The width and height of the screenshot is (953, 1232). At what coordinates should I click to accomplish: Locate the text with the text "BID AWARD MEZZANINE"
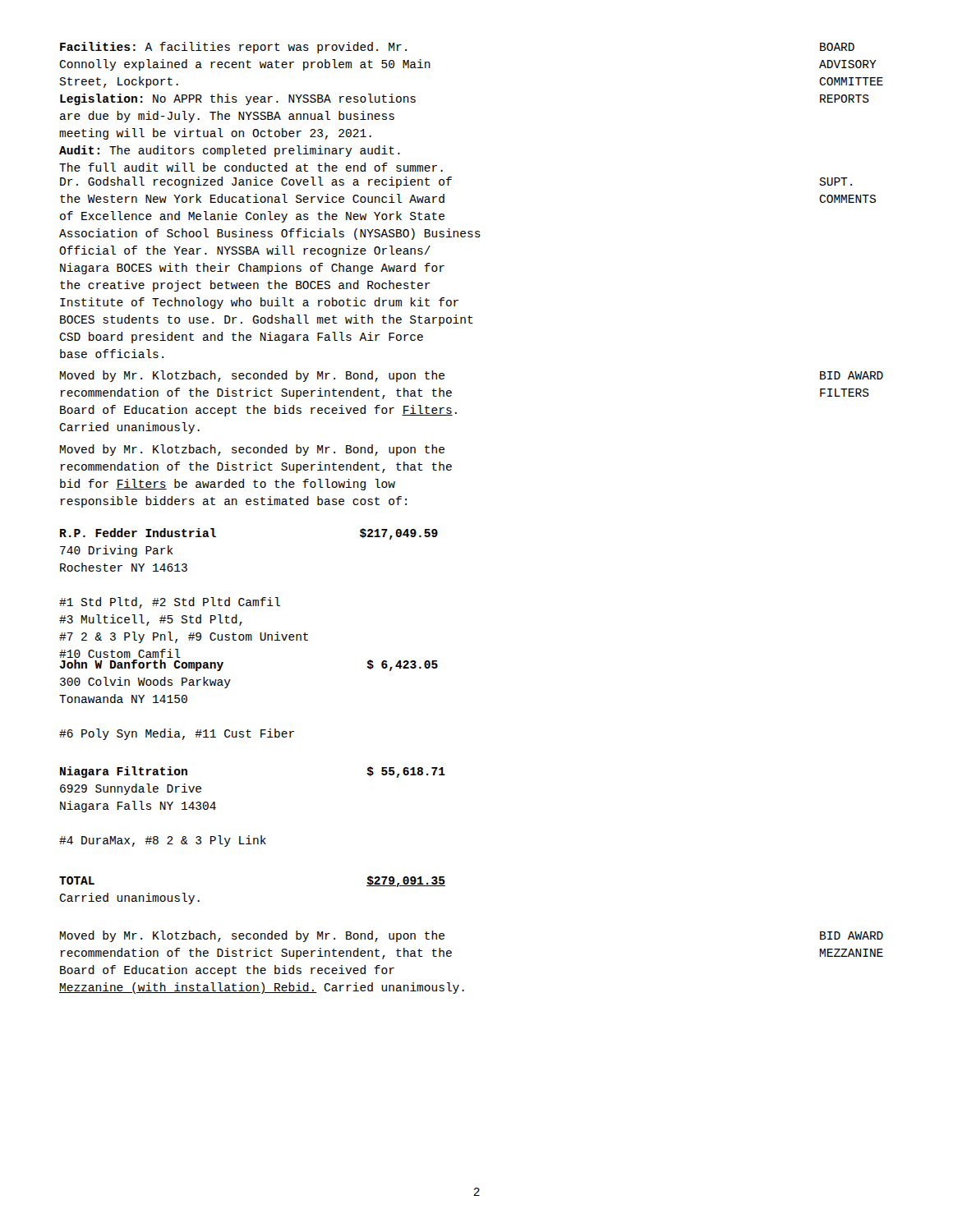(x=851, y=945)
